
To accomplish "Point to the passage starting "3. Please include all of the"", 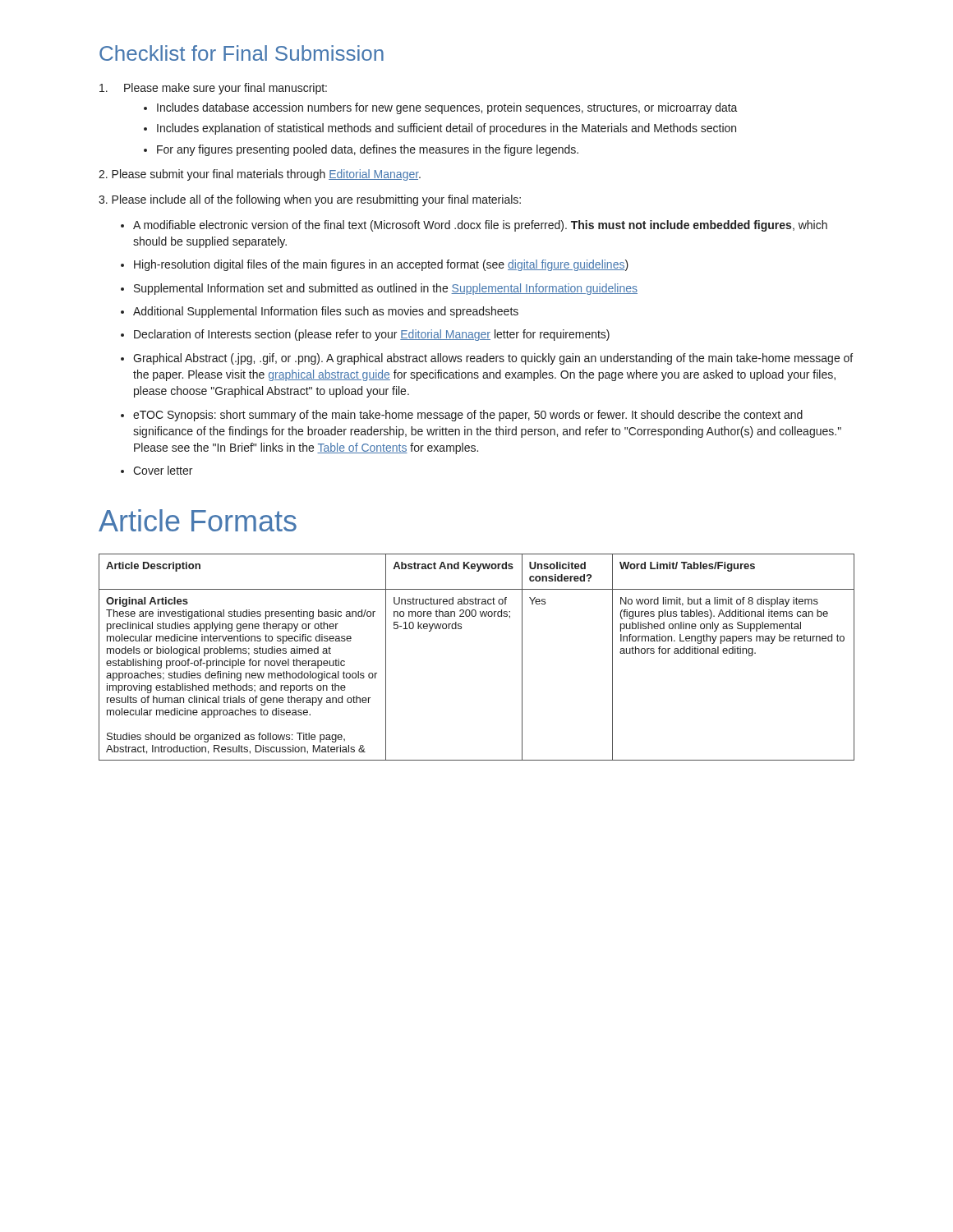I will (x=310, y=200).
